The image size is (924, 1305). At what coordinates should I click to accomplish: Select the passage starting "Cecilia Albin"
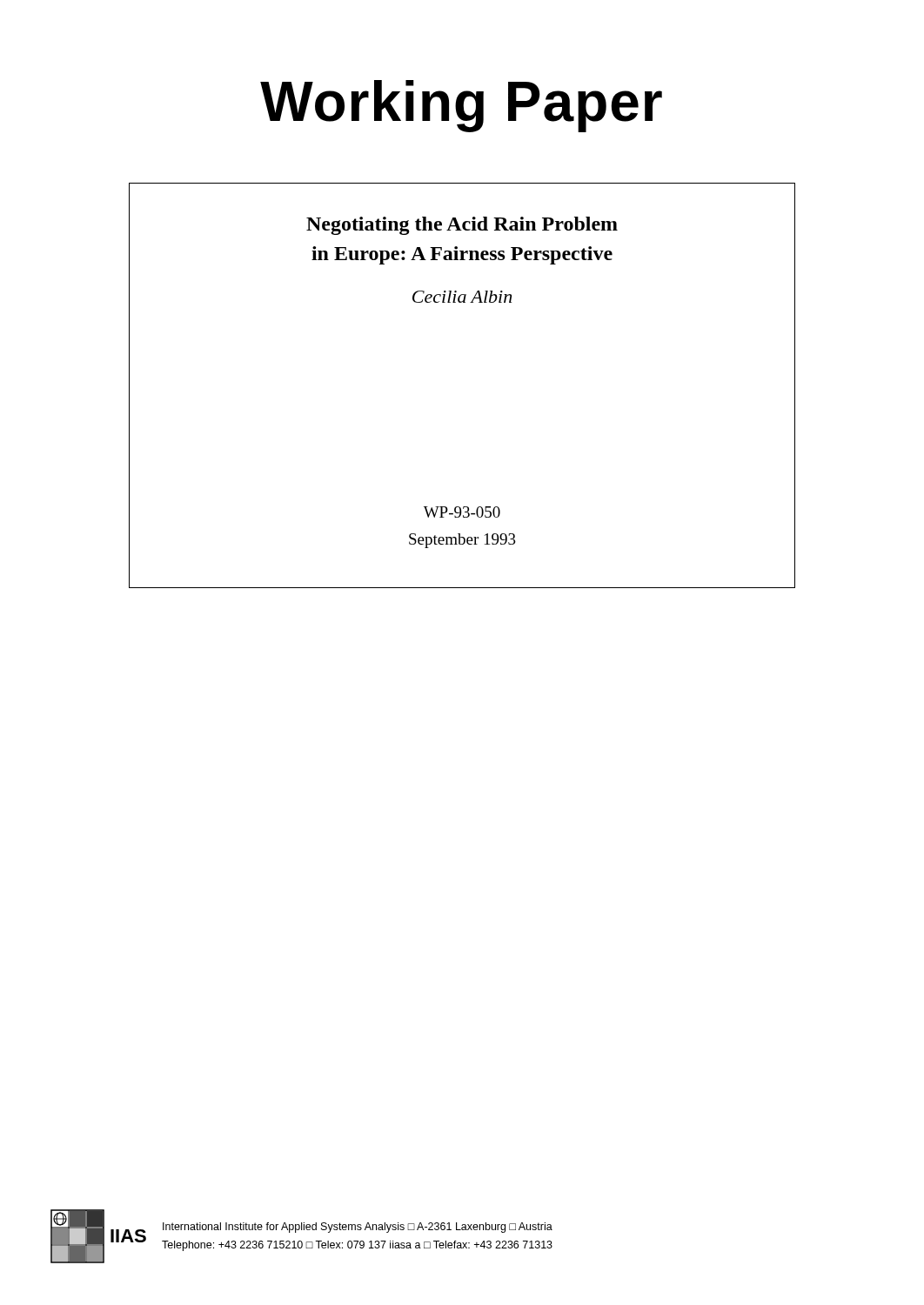point(462,296)
